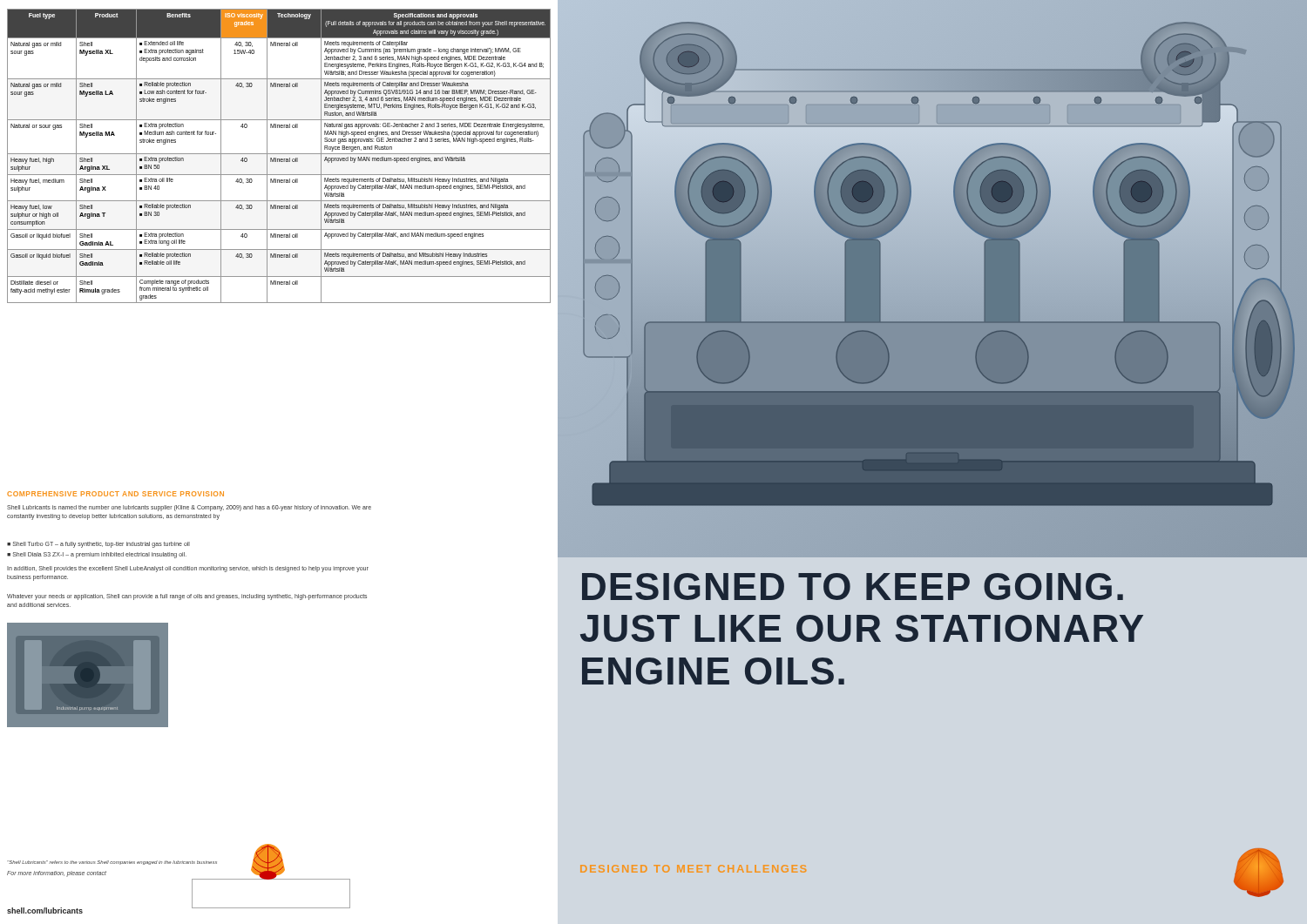This screenshot has height=924, width=1307.
Task: Where is the section header that starts "COMPREHENSIVE PRODUCT AND"?
Action: coord(194,494)
